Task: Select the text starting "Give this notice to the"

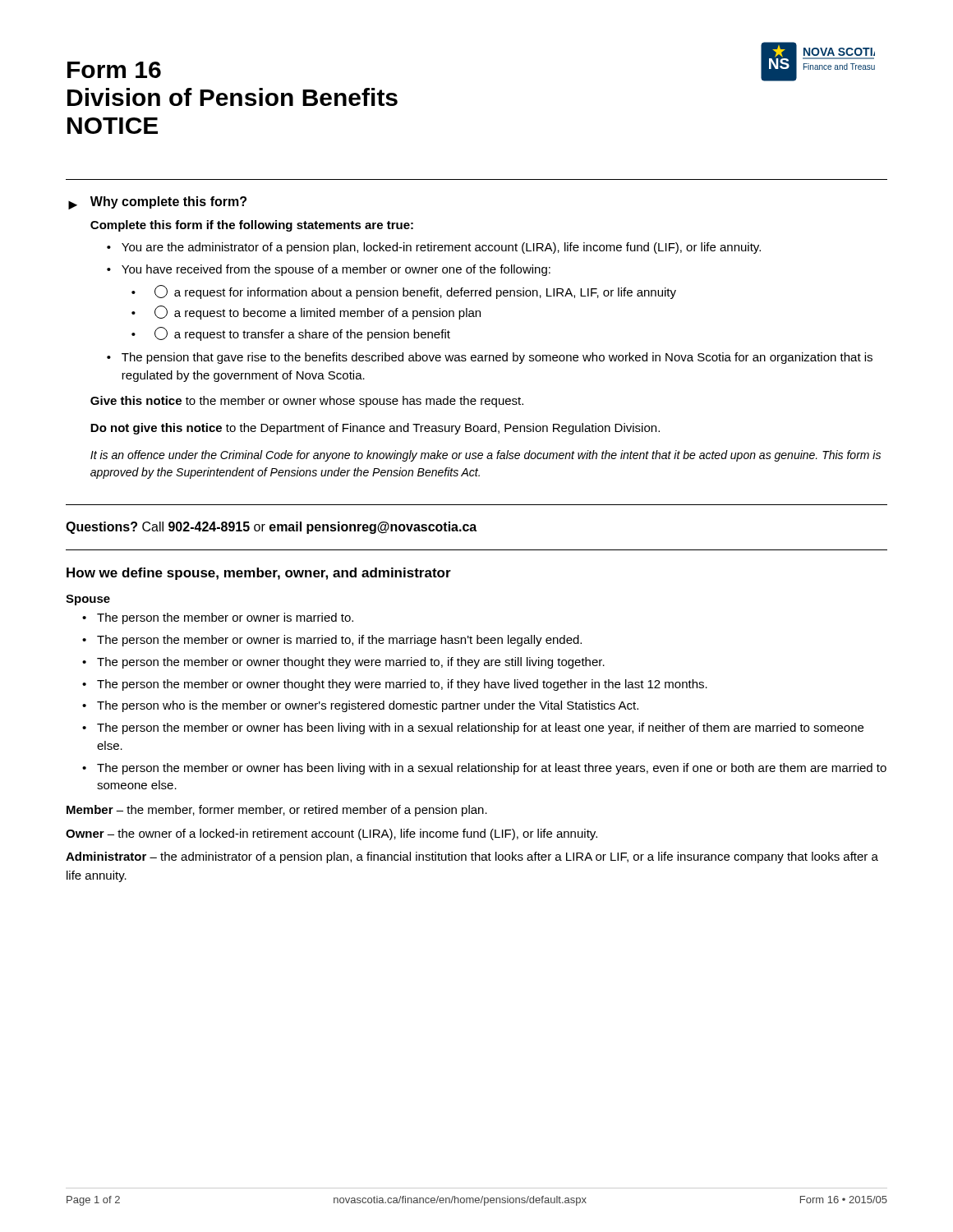Action: tap(307, 401)
